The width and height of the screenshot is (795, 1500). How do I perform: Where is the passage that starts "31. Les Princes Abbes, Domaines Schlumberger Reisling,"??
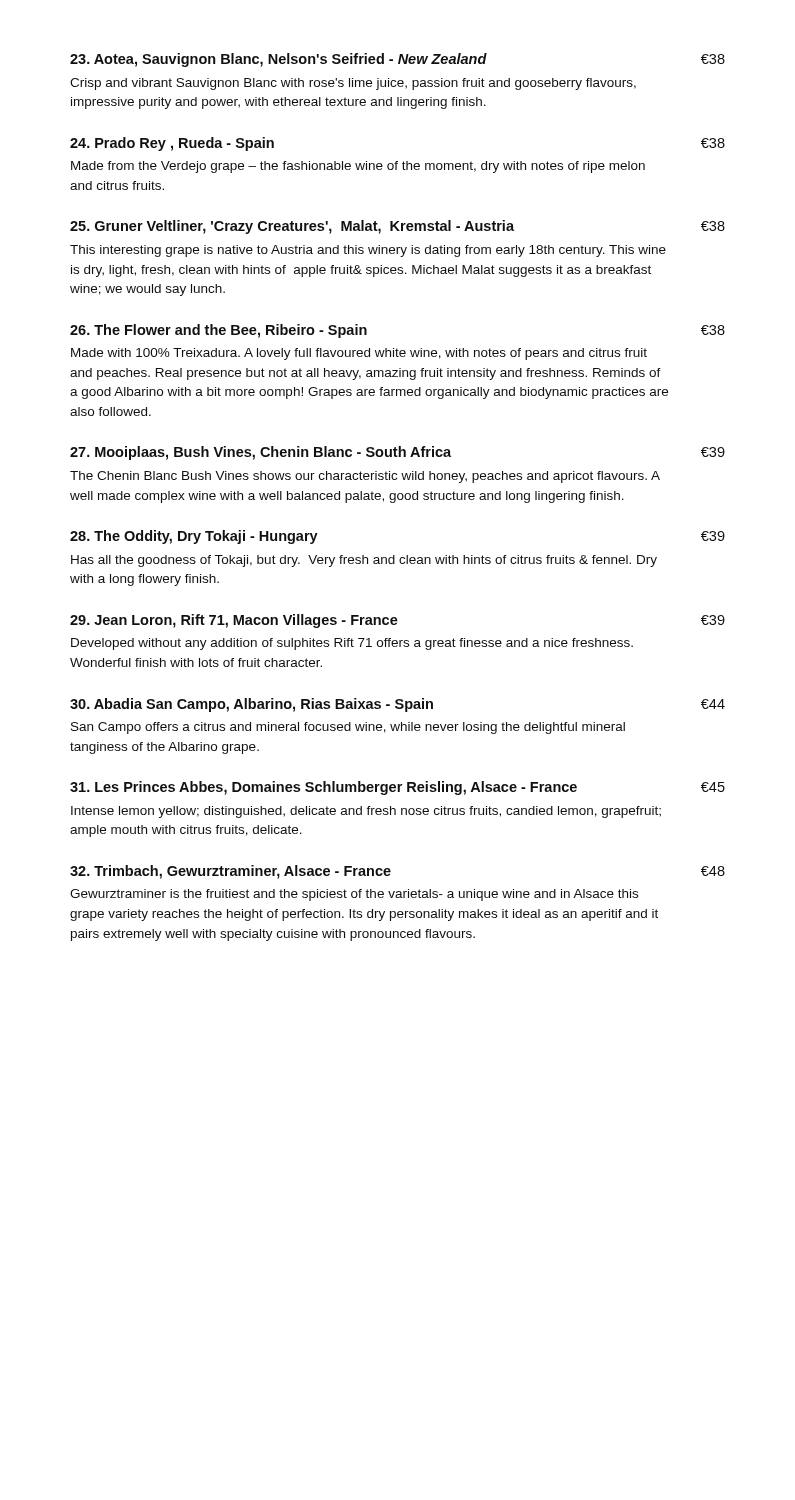[x=398, y=809]
